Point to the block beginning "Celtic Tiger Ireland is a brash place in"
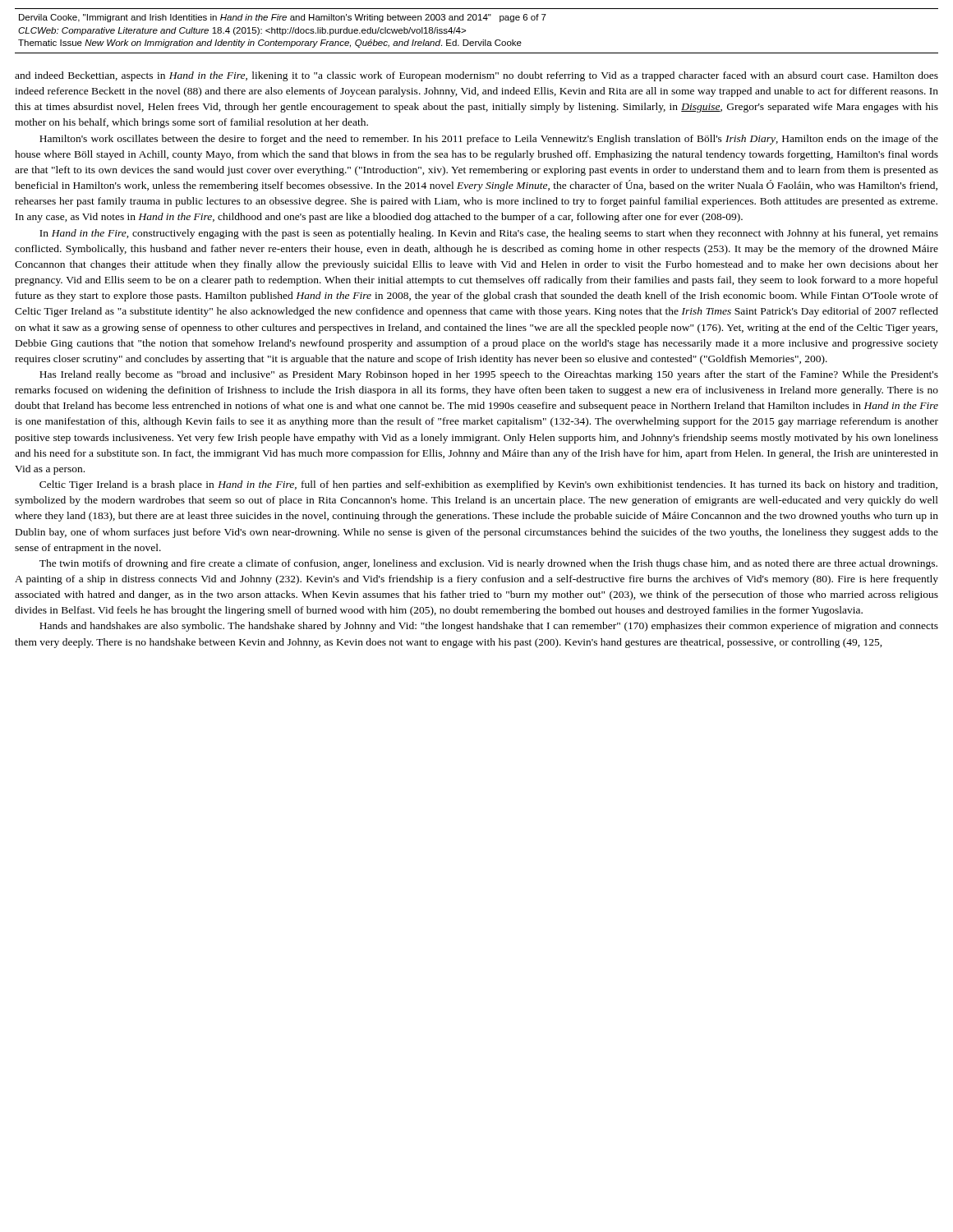Image resolution: width=953 pixels, height=1232 pixels. click(476, 516)
